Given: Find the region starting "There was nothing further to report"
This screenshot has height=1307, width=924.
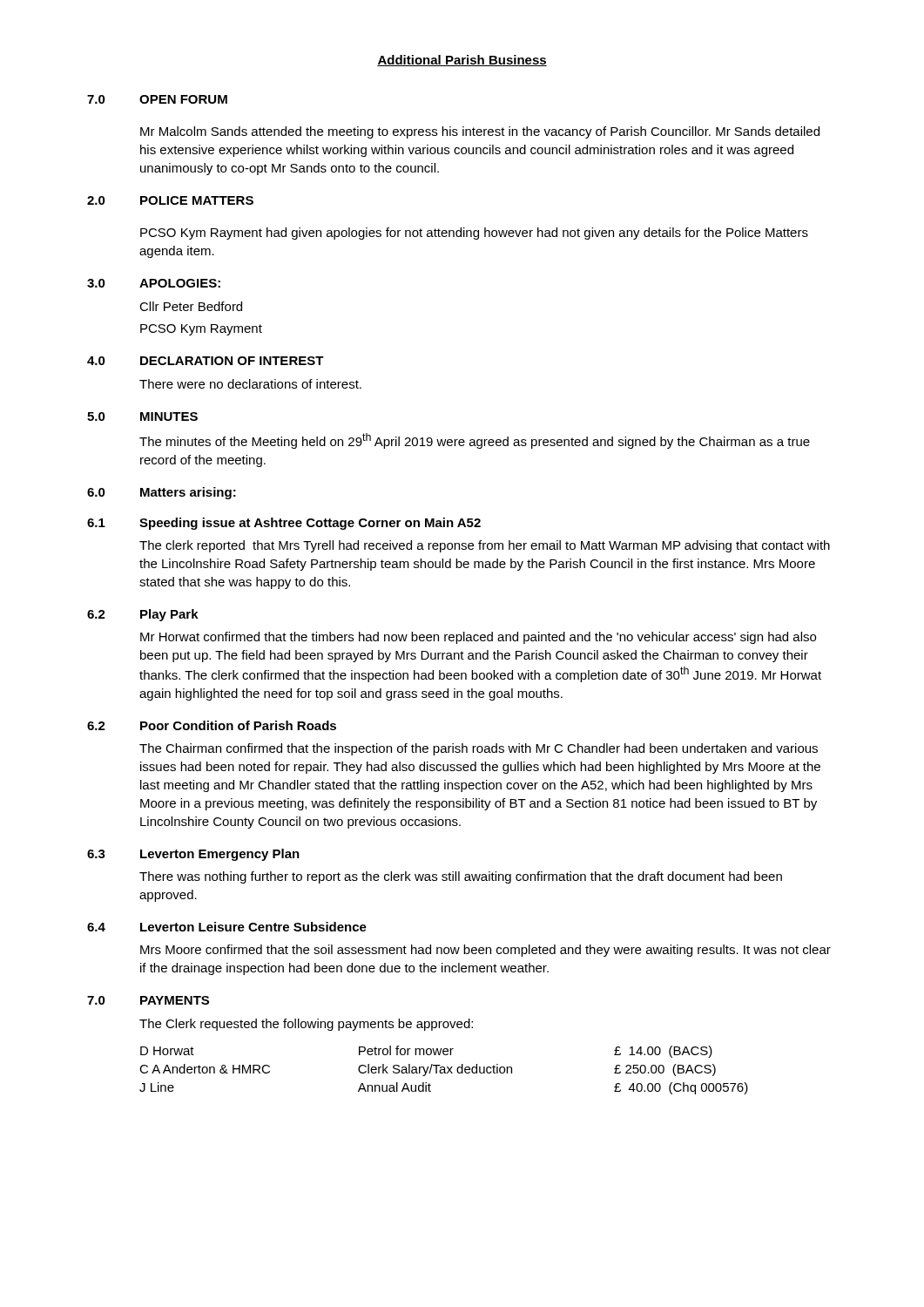Looking at the screenshot, I should [488, 885].
